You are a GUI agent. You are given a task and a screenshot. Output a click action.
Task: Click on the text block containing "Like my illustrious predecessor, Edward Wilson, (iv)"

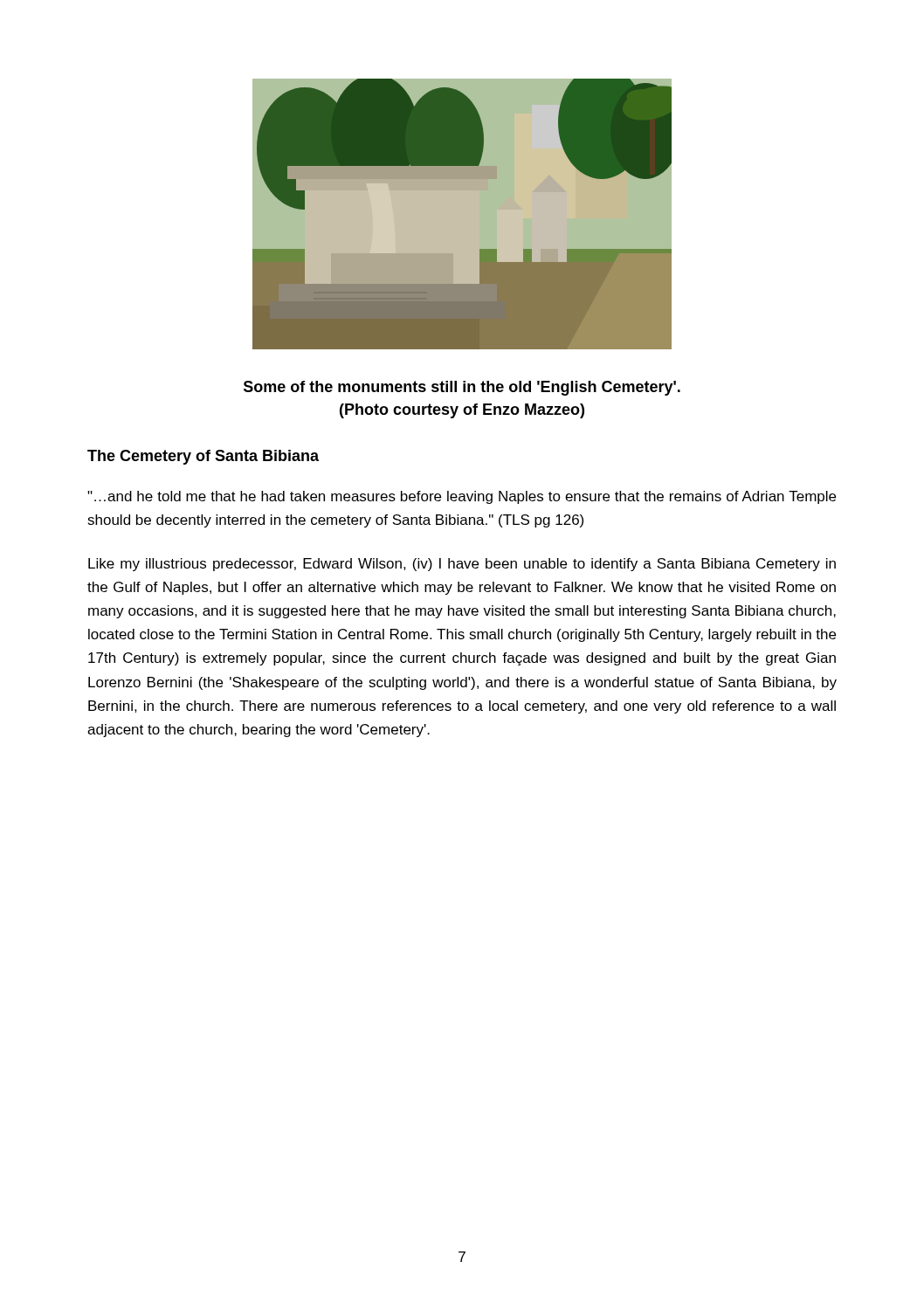coord(462,646)
